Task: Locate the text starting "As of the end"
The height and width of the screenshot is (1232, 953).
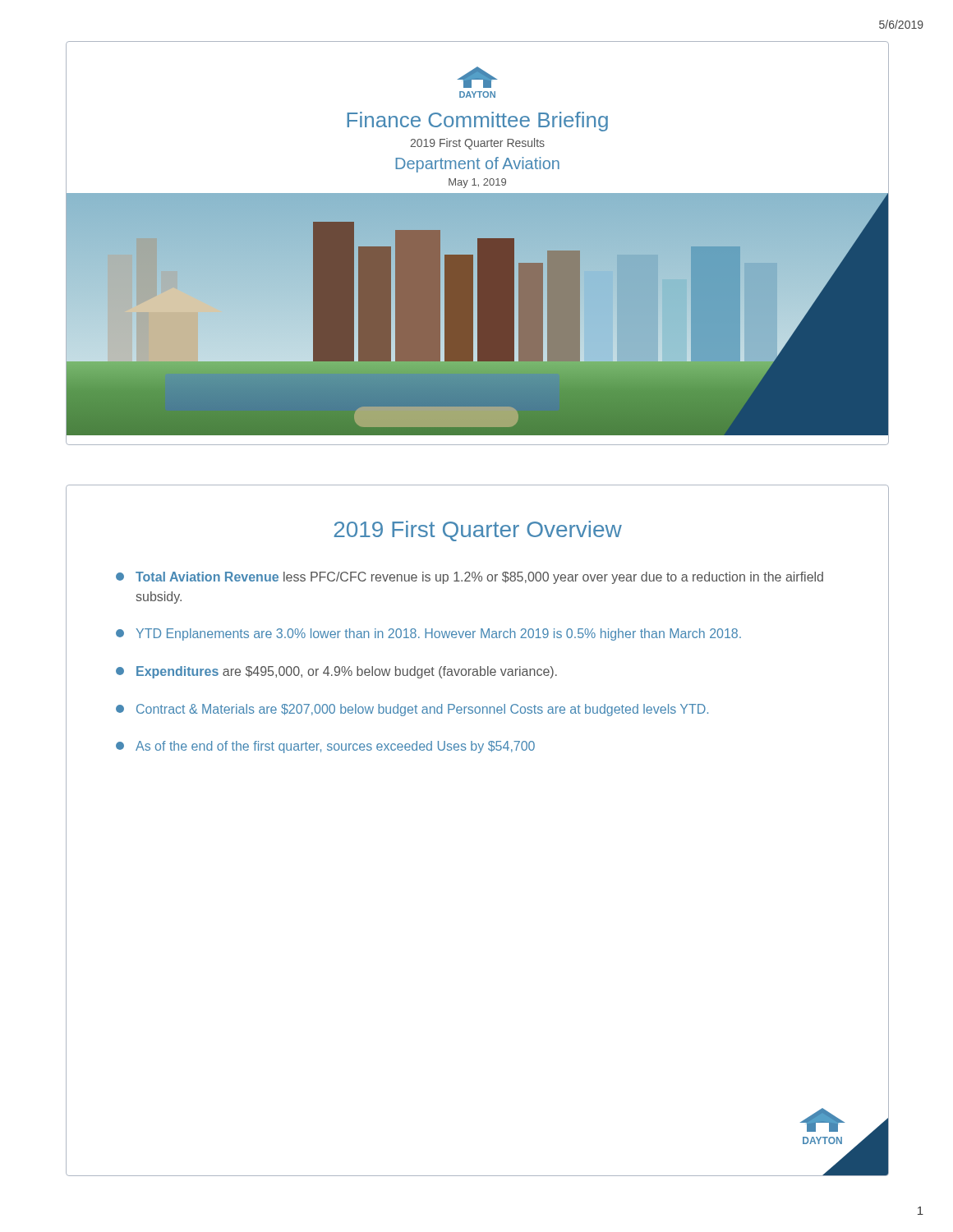Action: point(326,747)
